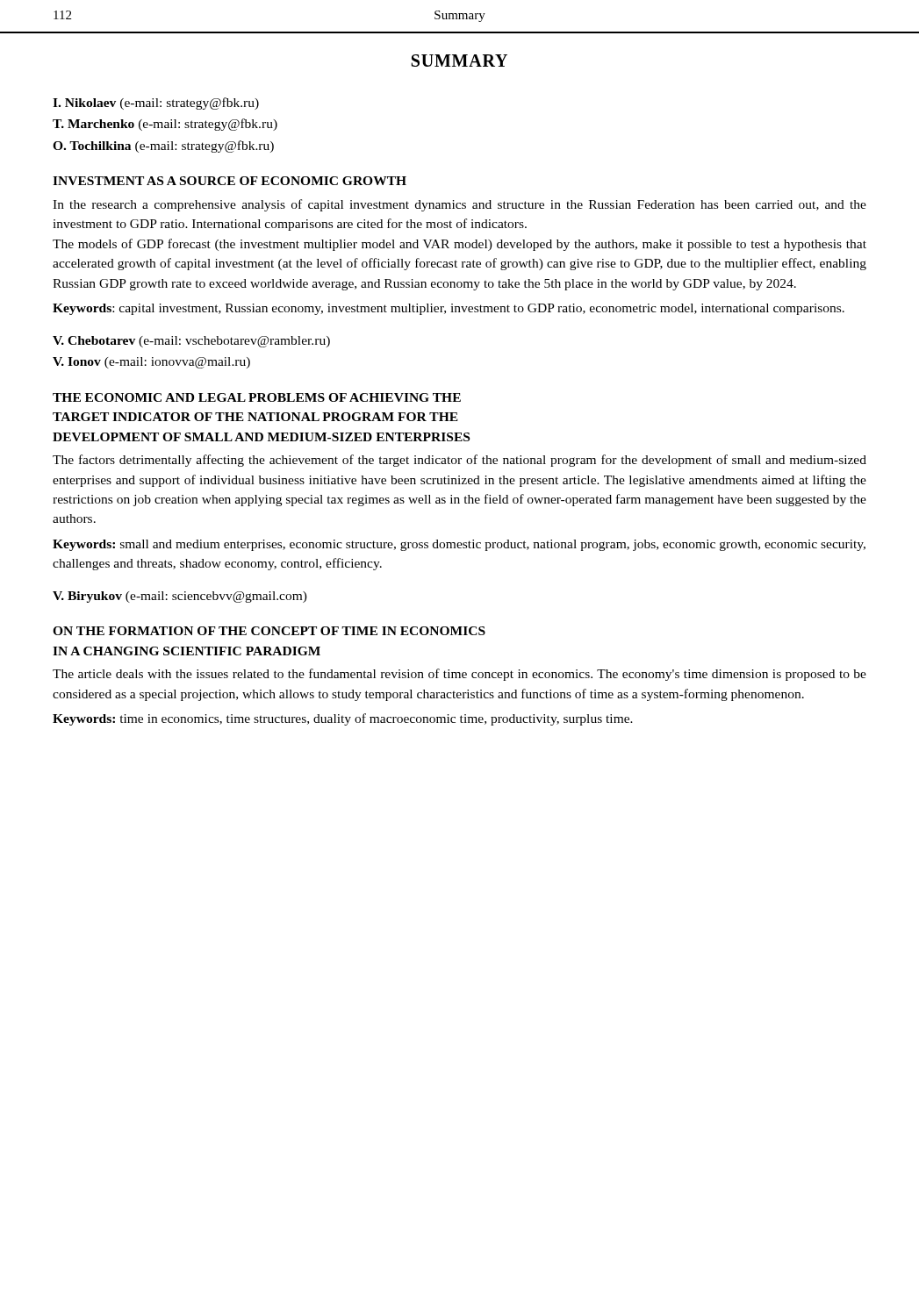919x1316 pixels.
Task: Find the text block that reads "In the research a comprehensive analysis of capital"
Action: coord(460,243)
